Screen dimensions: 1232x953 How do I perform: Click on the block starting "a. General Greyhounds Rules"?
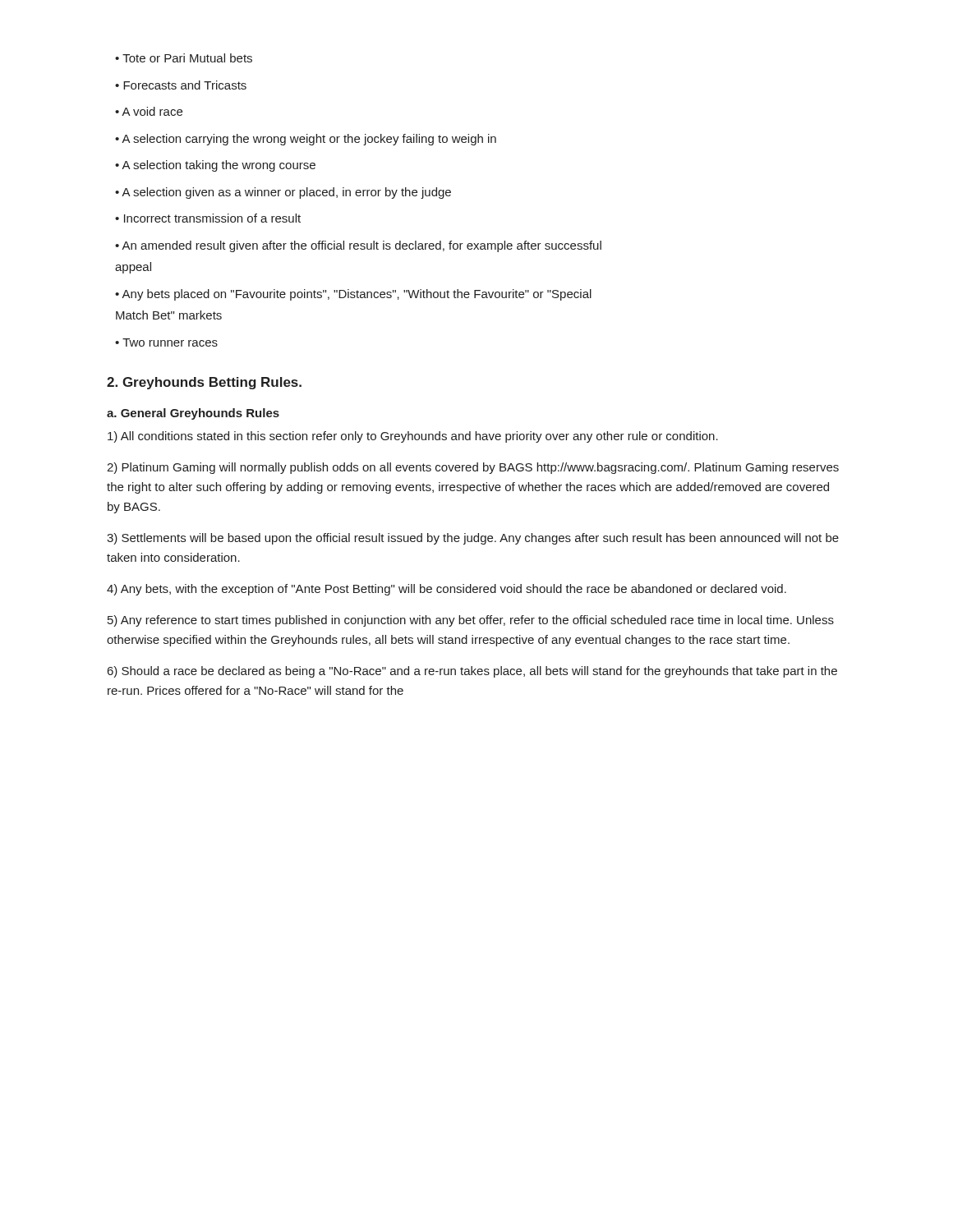[193, 413]
